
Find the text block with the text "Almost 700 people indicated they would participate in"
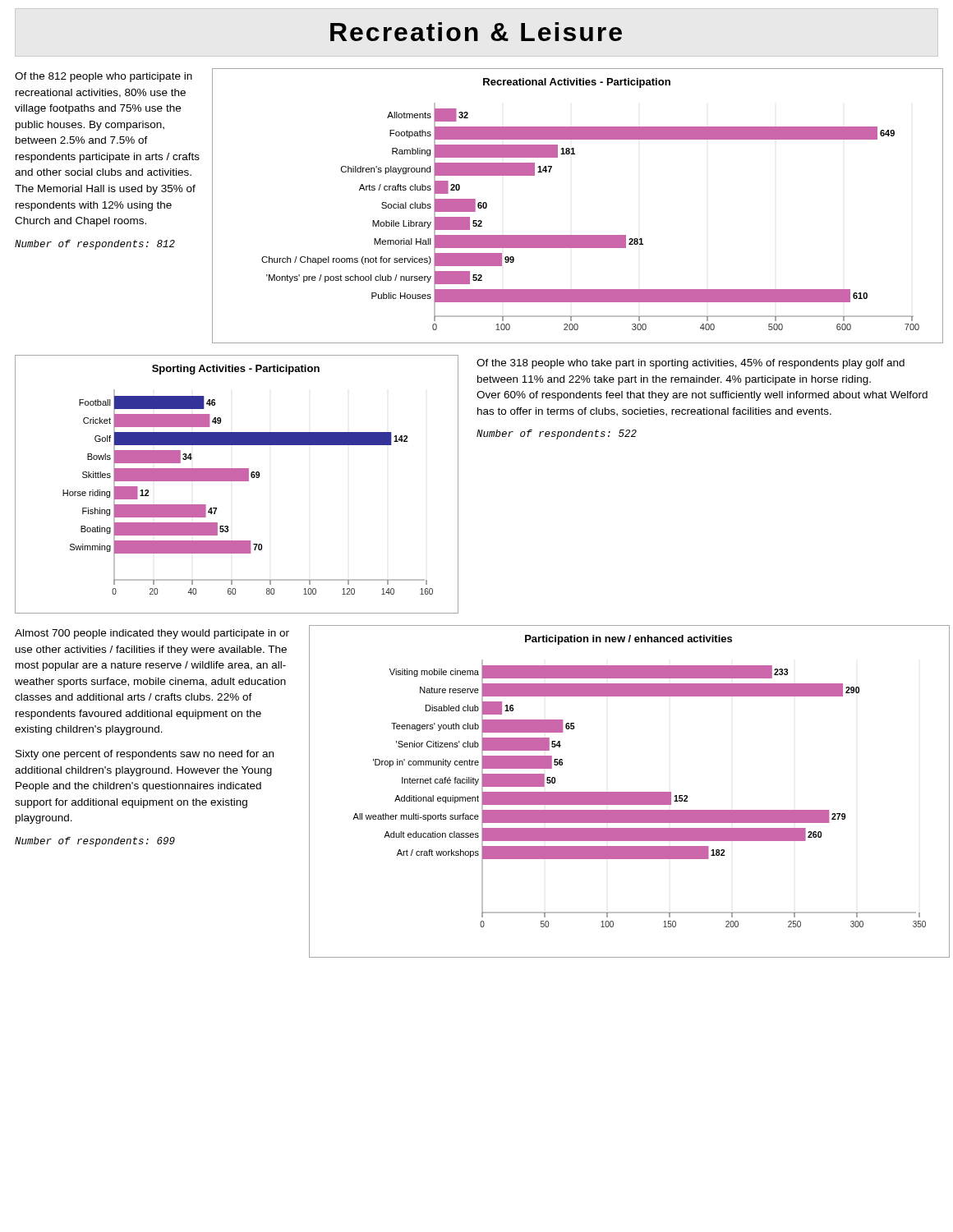[x=154, y=737]
